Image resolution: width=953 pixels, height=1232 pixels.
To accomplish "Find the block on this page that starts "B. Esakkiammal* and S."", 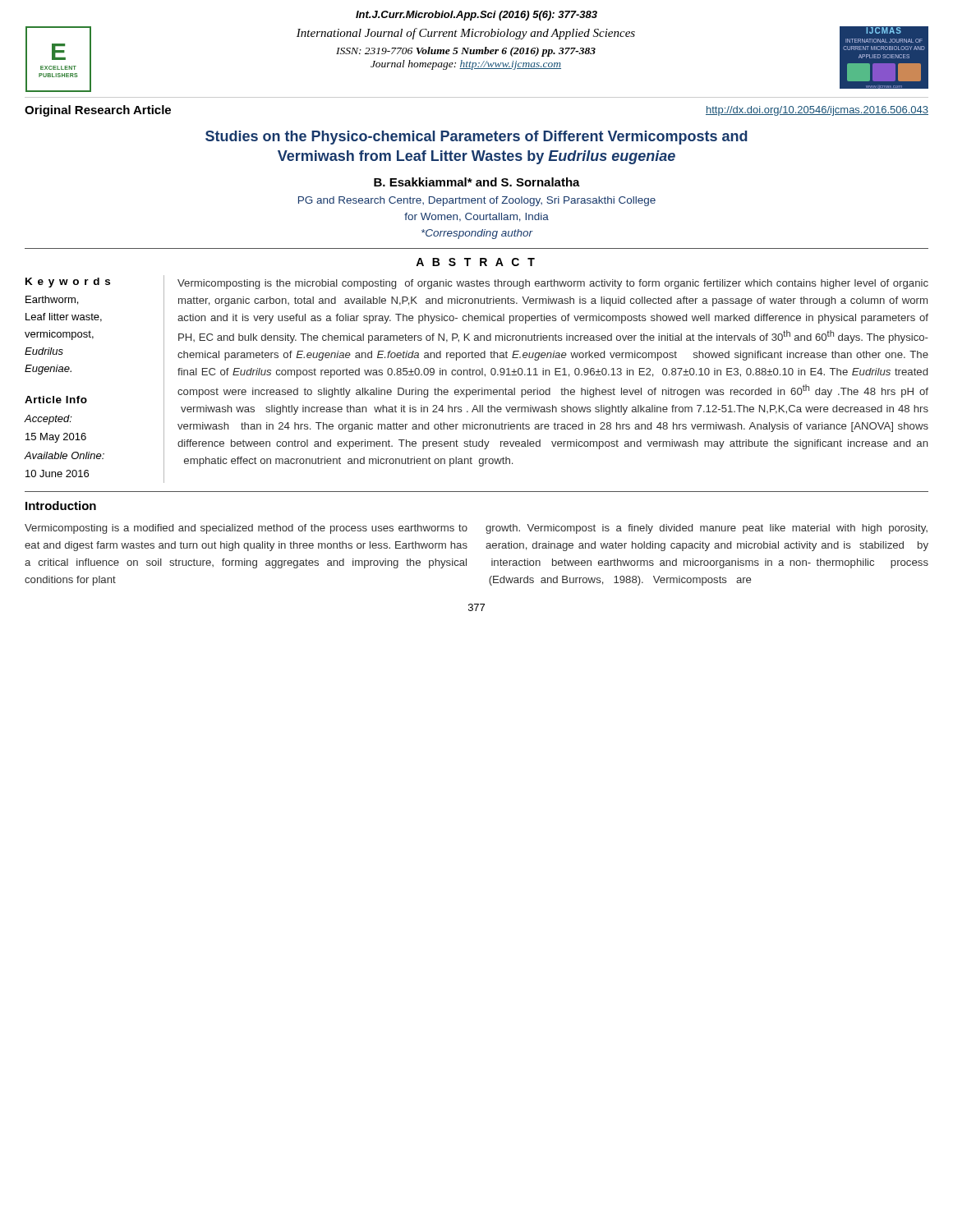I will coord(476,182).
